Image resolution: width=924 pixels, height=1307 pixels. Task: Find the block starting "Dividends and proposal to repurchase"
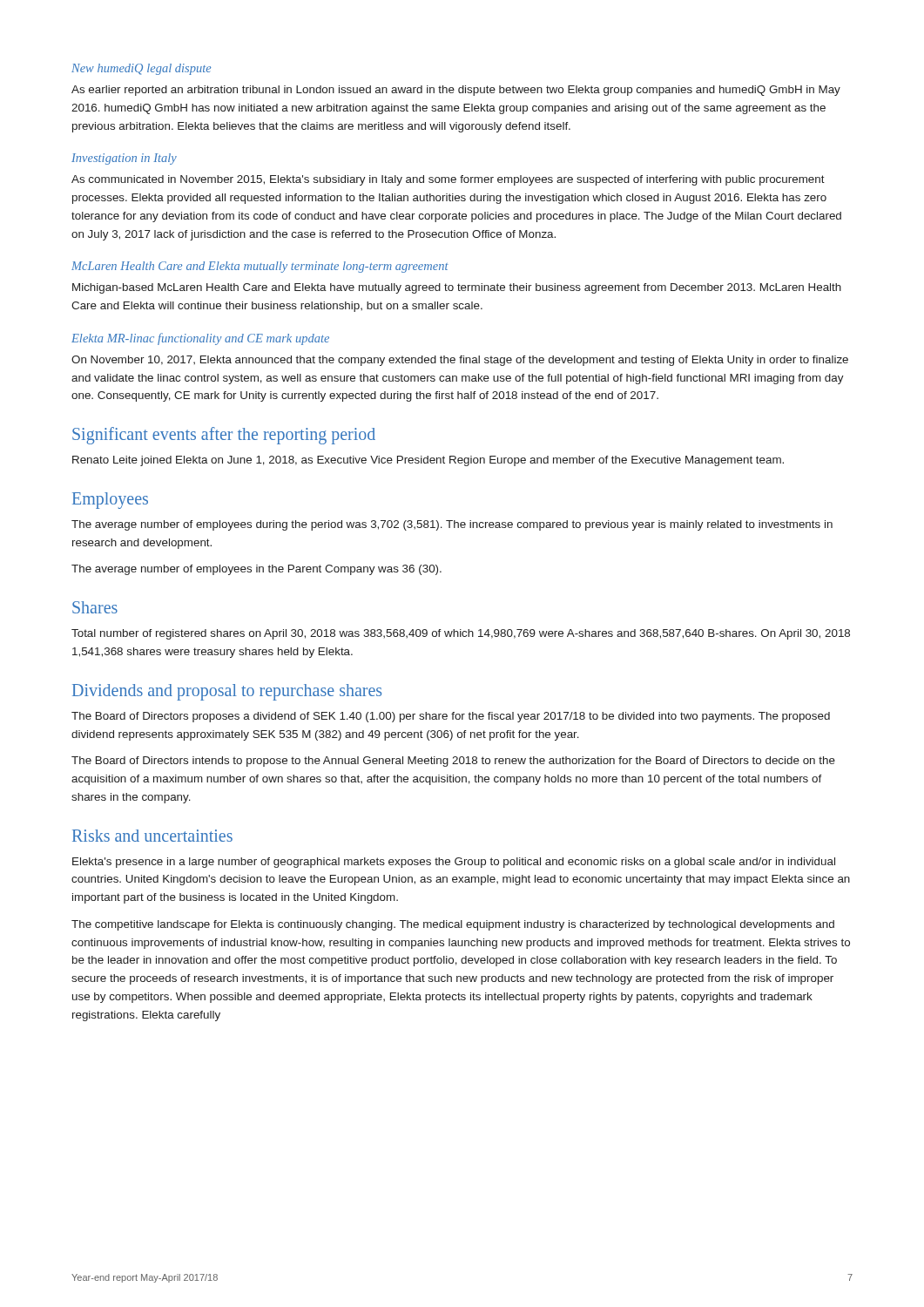(227, 692)
